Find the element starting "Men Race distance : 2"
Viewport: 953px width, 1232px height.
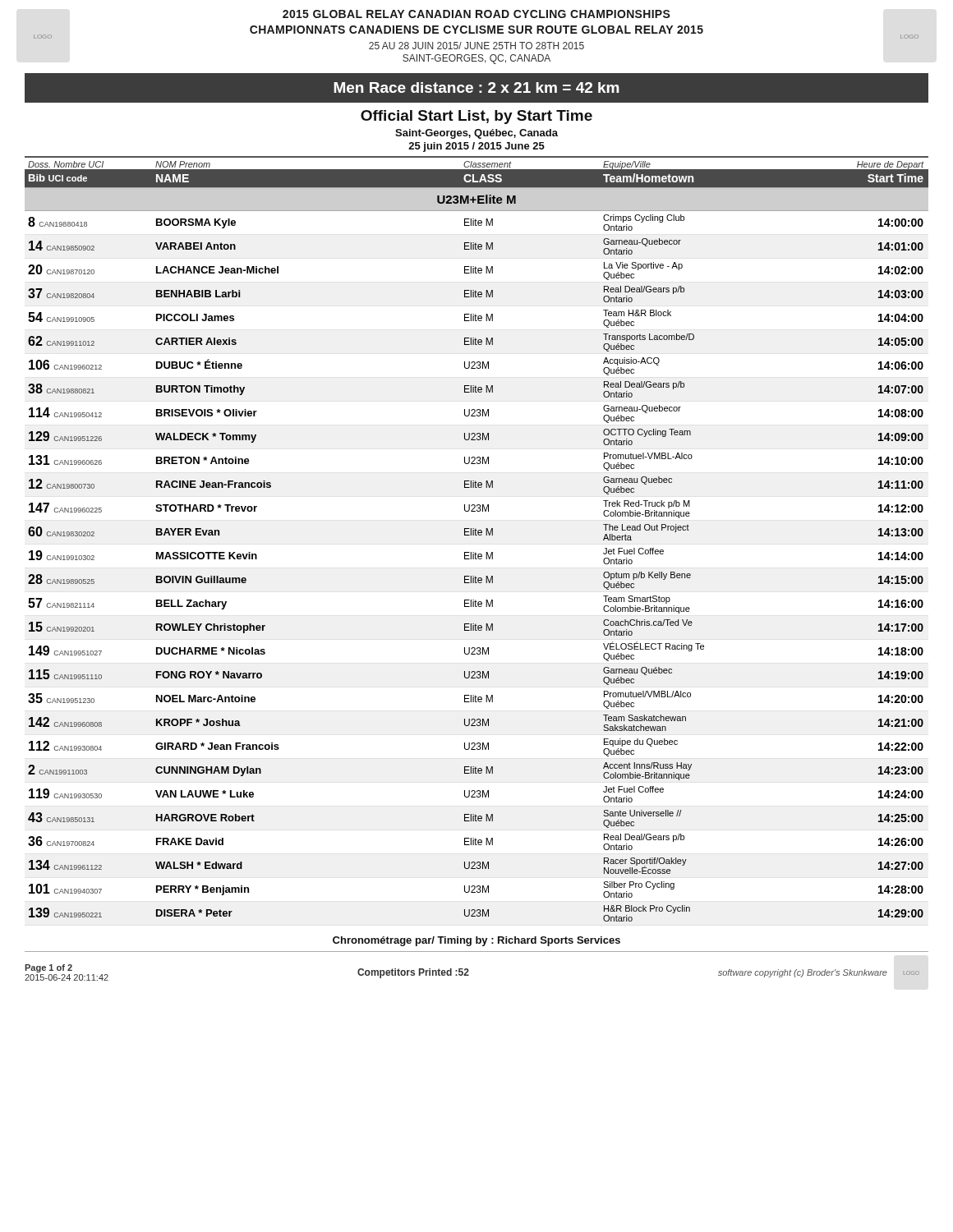(x=476, y=87)
